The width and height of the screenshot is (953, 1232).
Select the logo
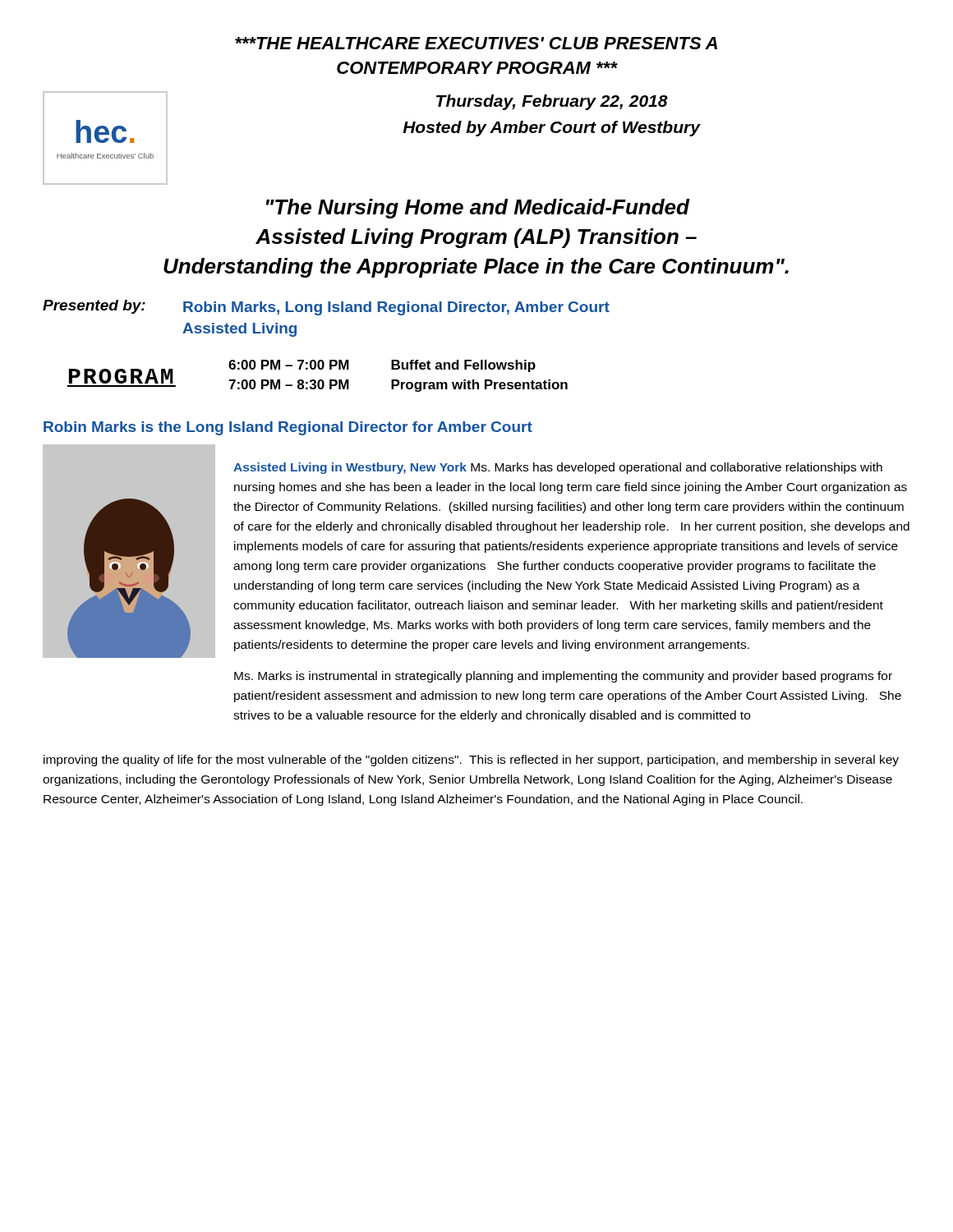(105, 138)
